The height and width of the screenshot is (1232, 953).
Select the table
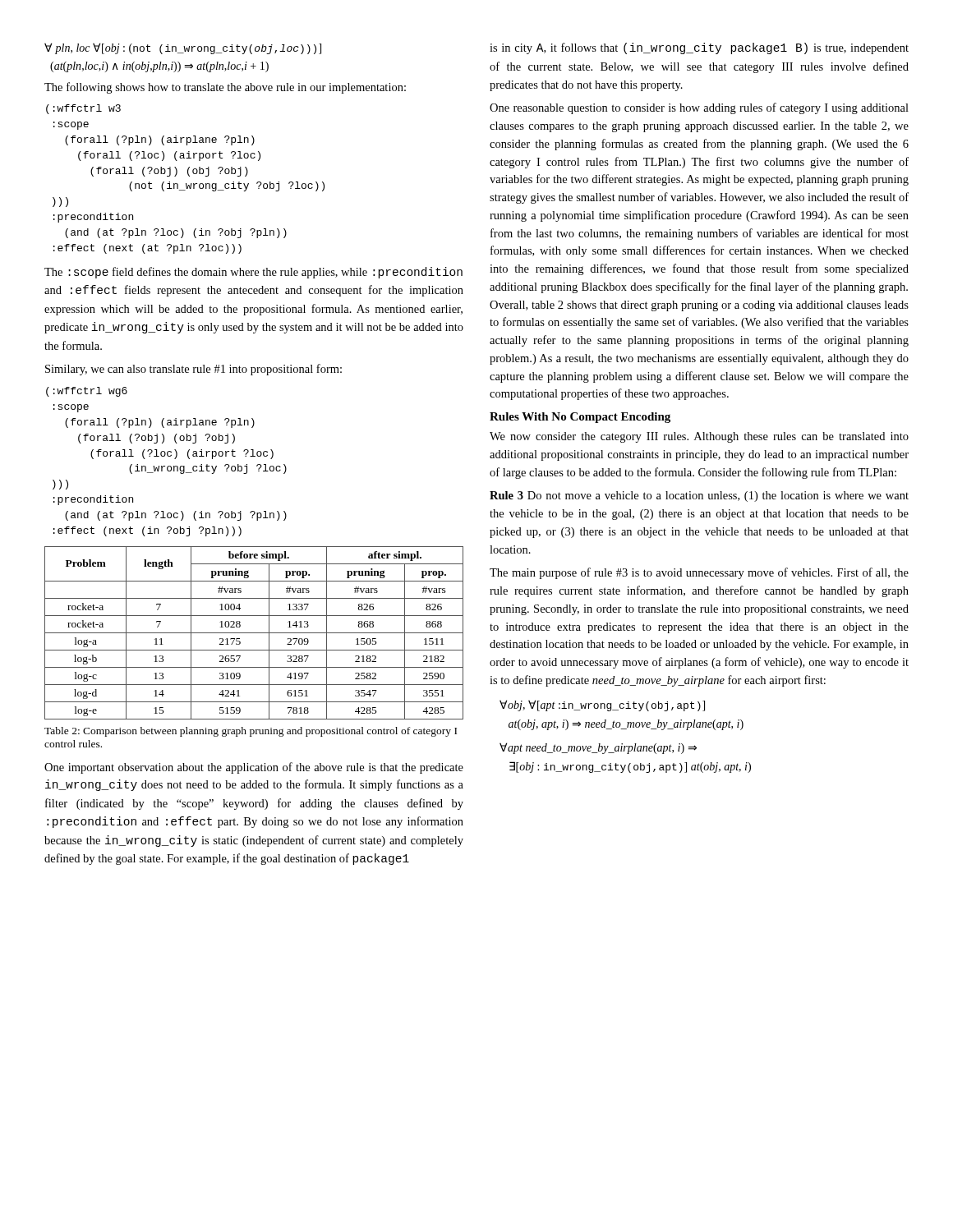tap(254, 633)
